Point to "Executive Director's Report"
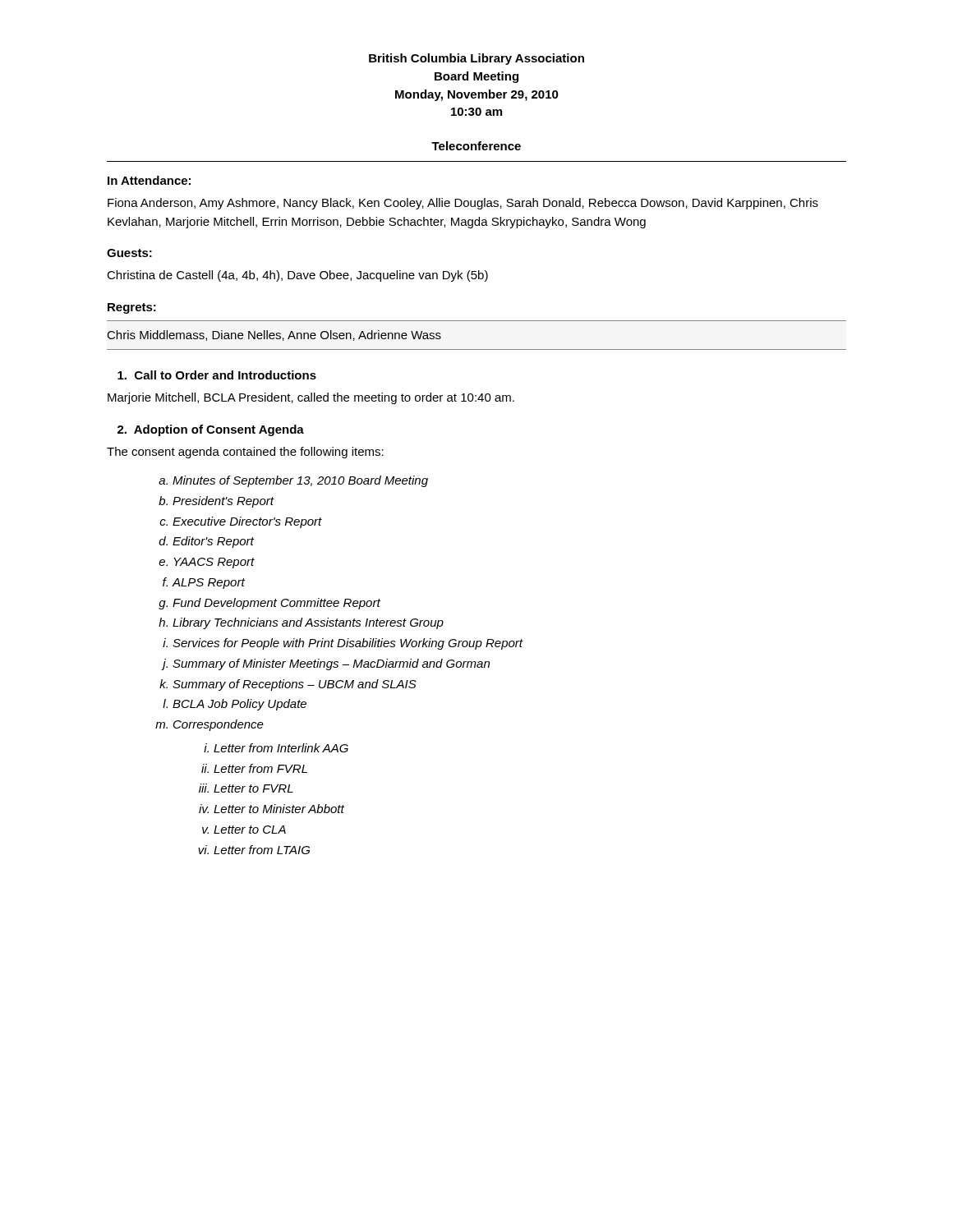The width and height of the screenshot is (953, 1232). pyautogui.click(x=247, y=521)
